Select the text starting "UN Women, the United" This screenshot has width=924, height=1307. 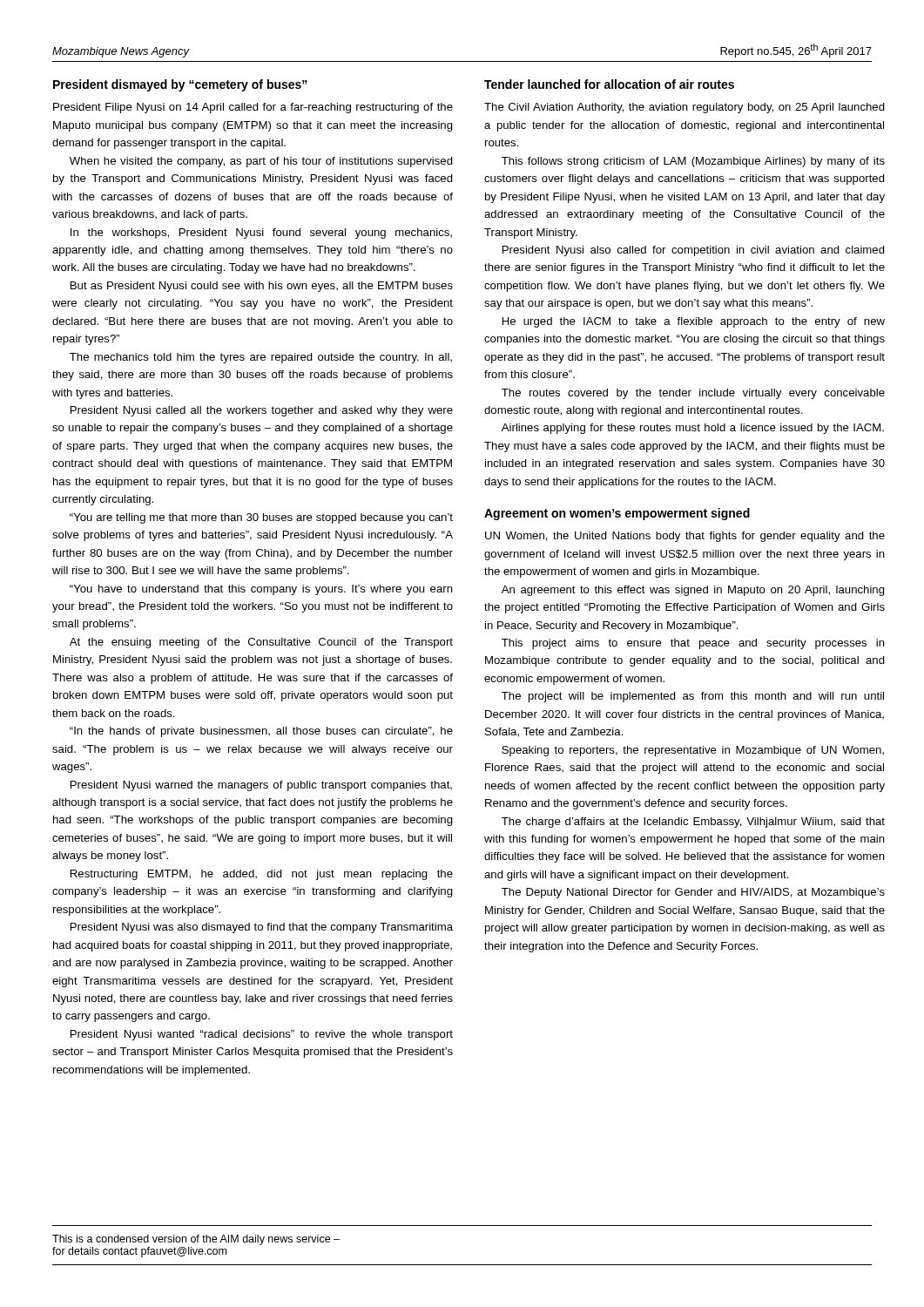pos(684,741)
